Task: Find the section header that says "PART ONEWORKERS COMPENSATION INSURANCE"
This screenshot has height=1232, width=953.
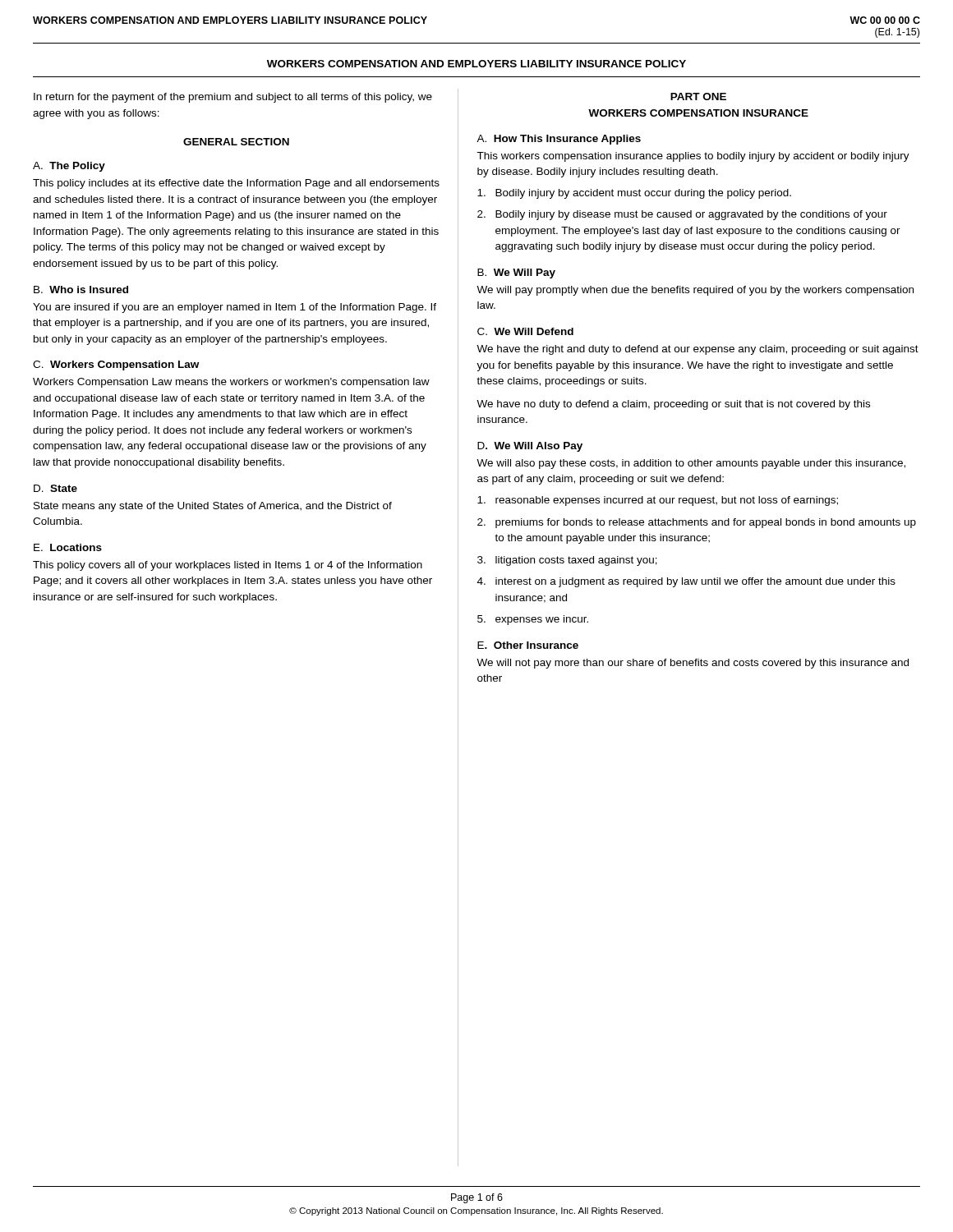Action: coord(698,105)
